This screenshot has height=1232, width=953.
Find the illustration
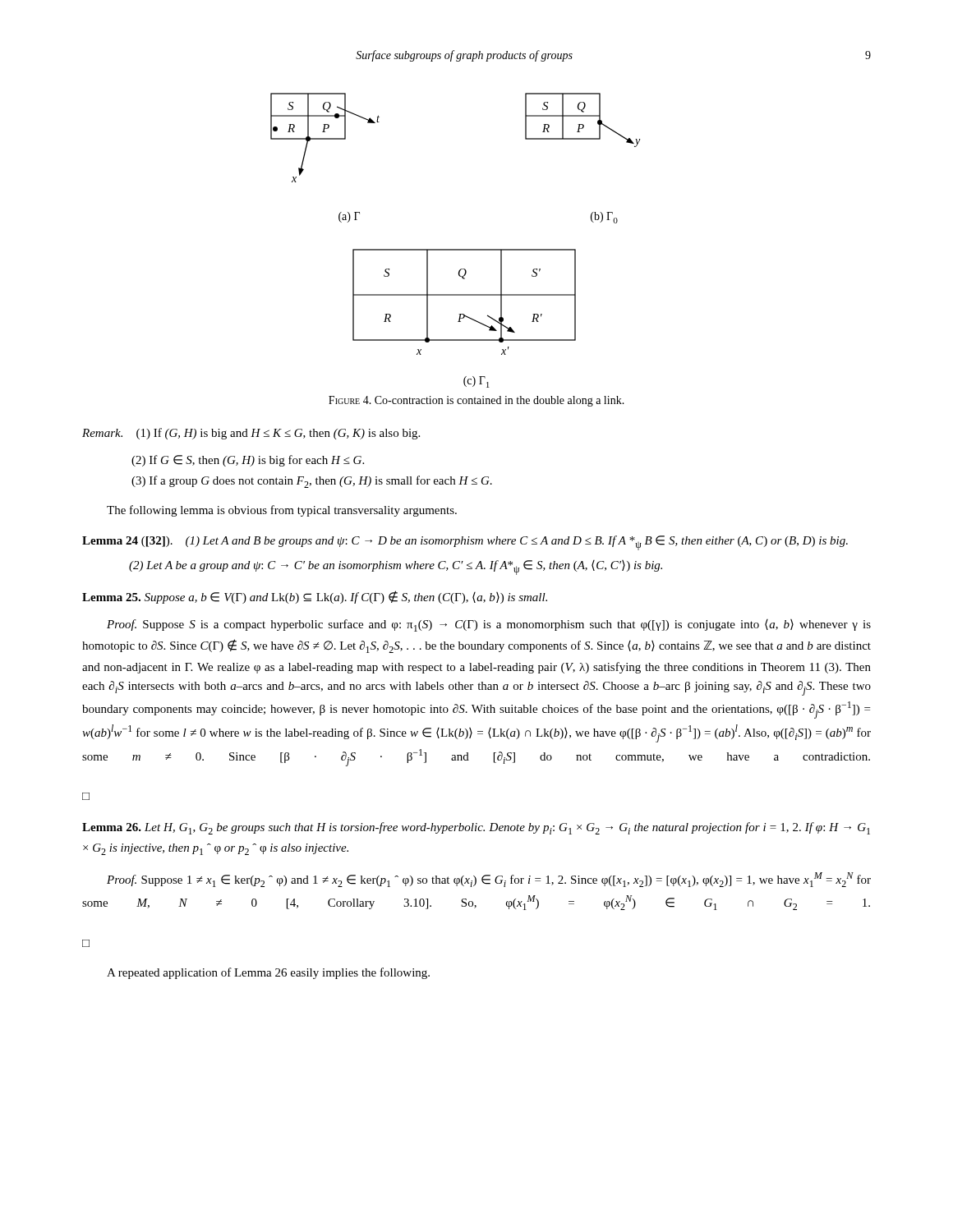pos(476,233)
